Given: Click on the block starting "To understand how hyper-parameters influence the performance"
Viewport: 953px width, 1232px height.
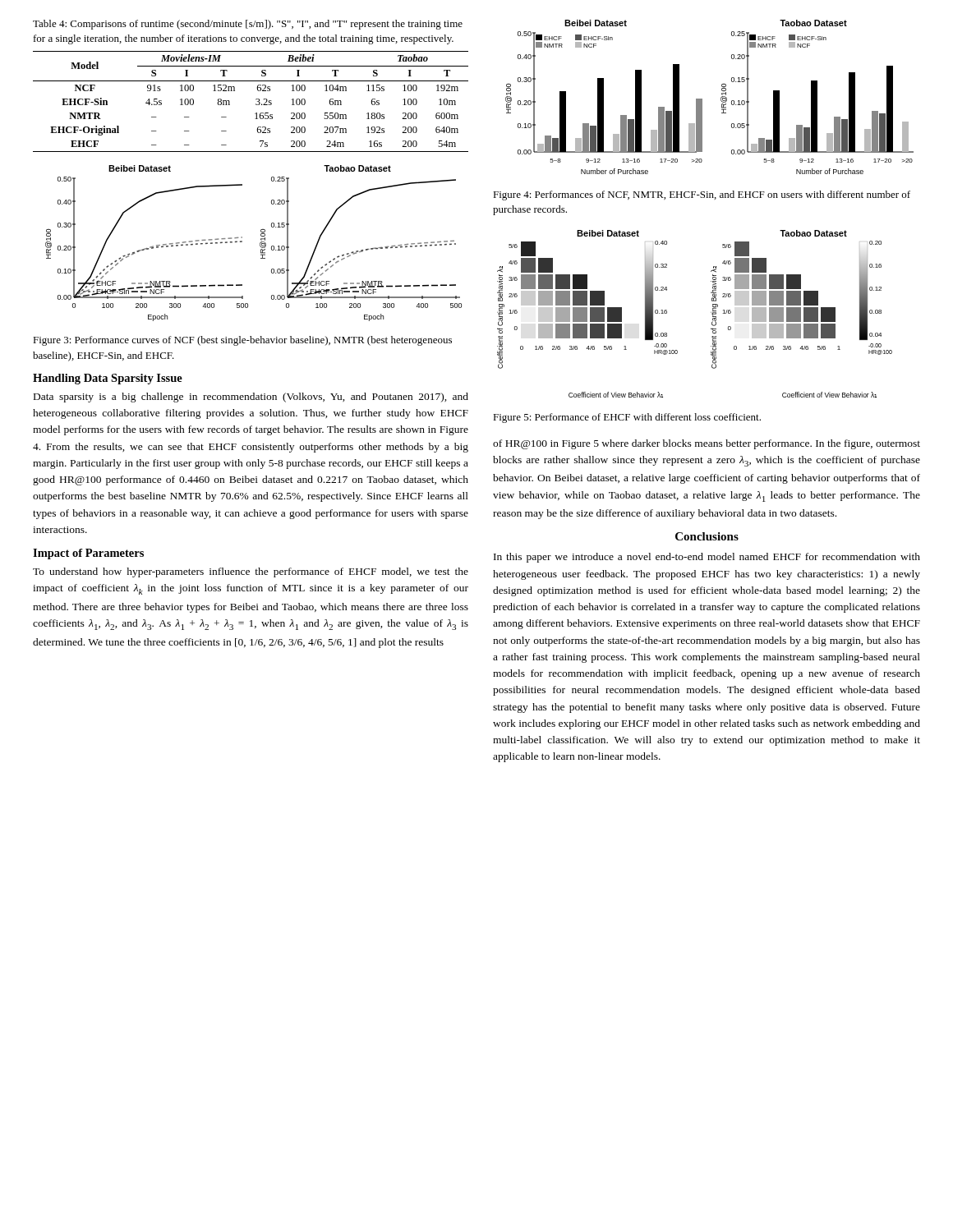Looking at the screenshot, I should coord(251,606).
